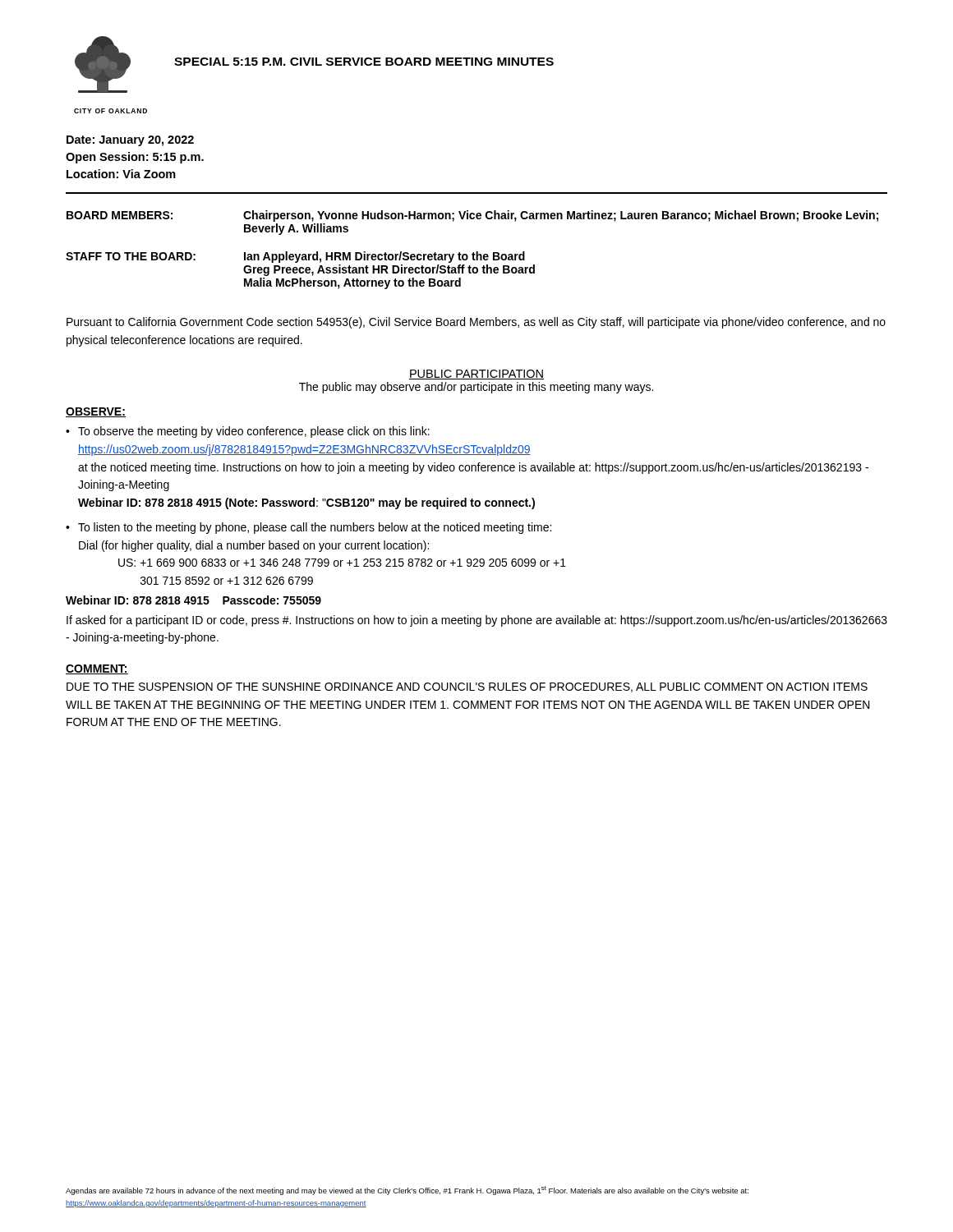Navigate to the text block starting "• To observe the meeting by"
Screen dimensions: 1232x953
(x=476, y=468)
